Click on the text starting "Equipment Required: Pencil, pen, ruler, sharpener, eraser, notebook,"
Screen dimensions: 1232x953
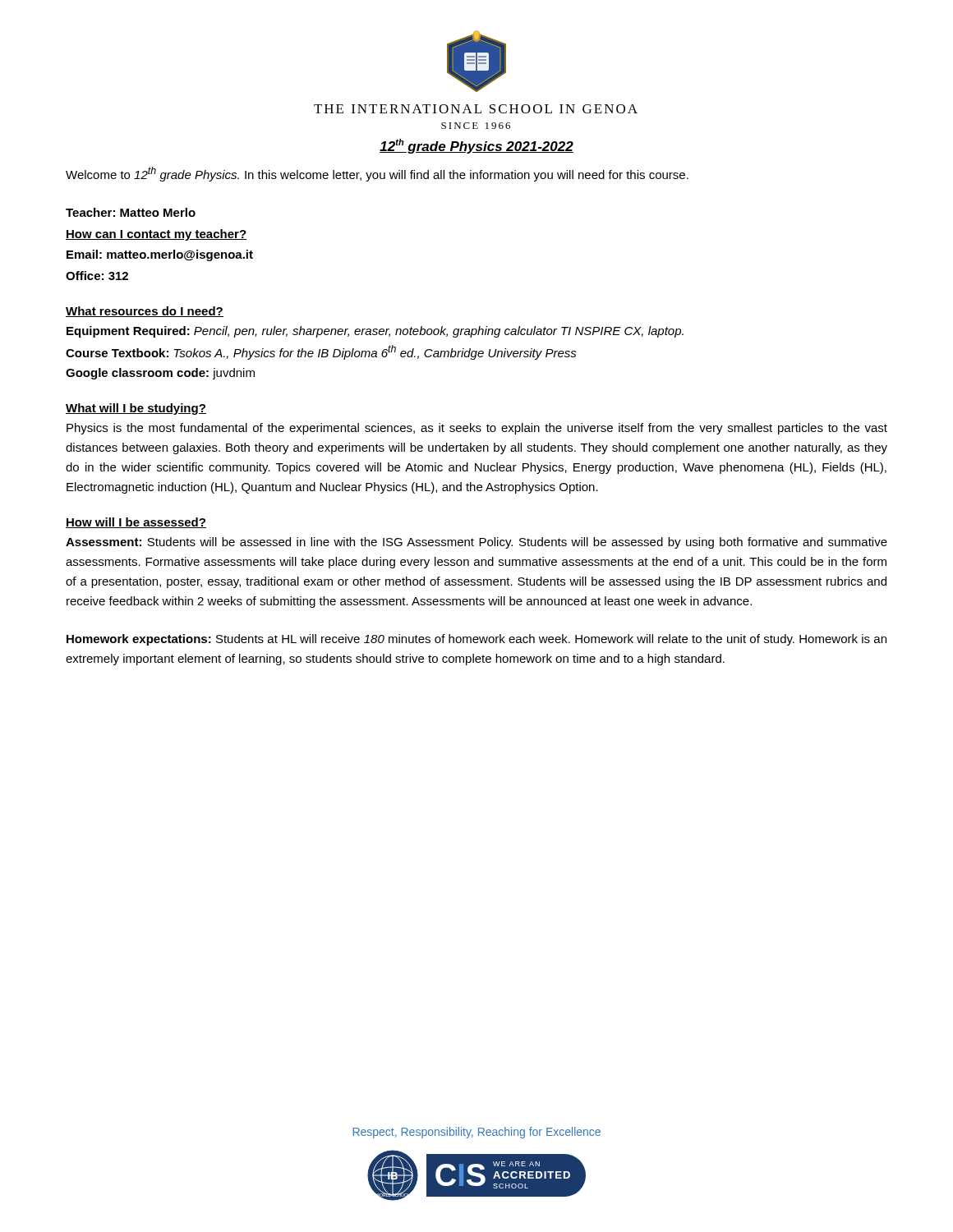476,352
